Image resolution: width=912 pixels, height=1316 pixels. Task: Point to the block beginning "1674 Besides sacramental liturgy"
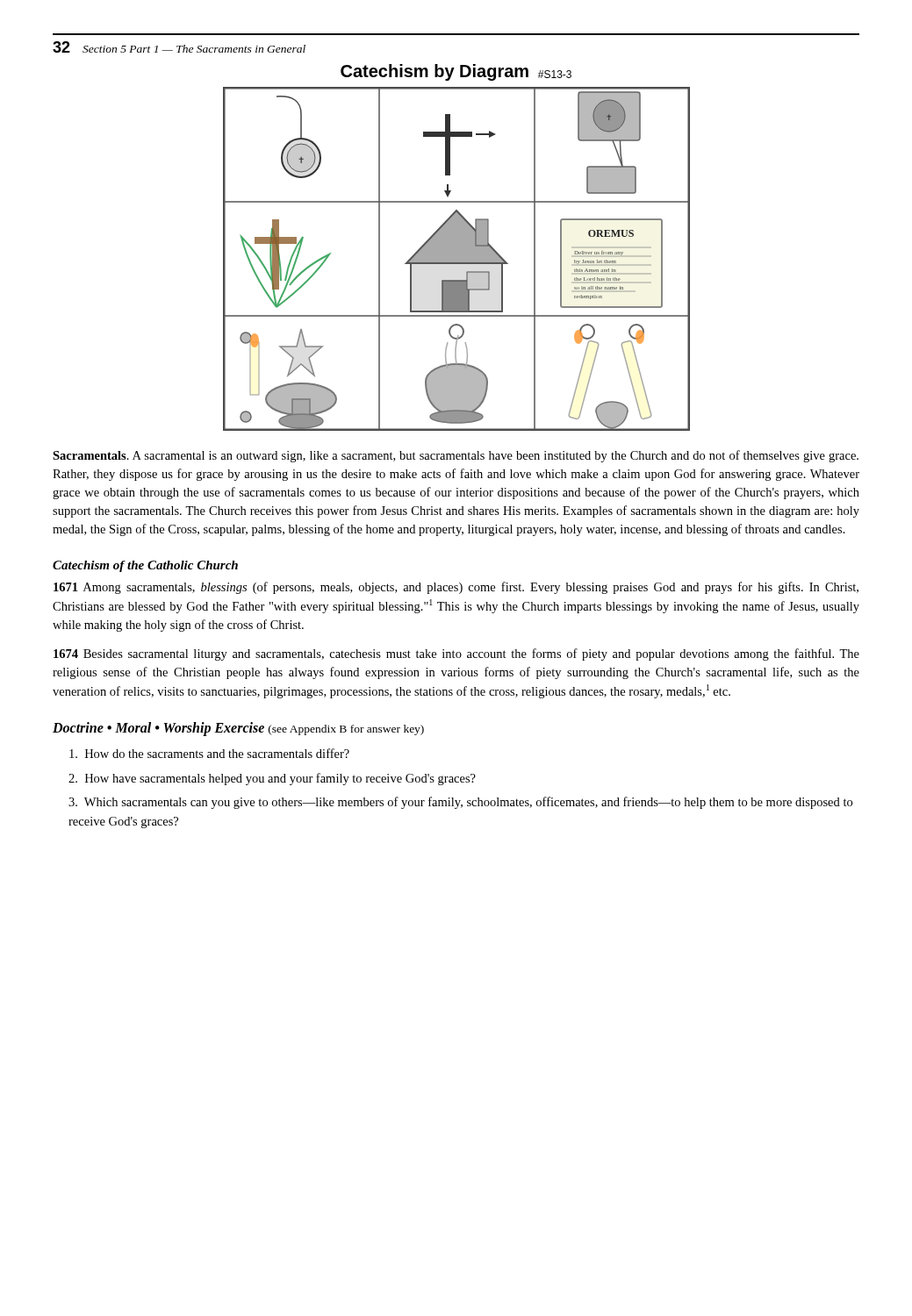tap(456, 672)
